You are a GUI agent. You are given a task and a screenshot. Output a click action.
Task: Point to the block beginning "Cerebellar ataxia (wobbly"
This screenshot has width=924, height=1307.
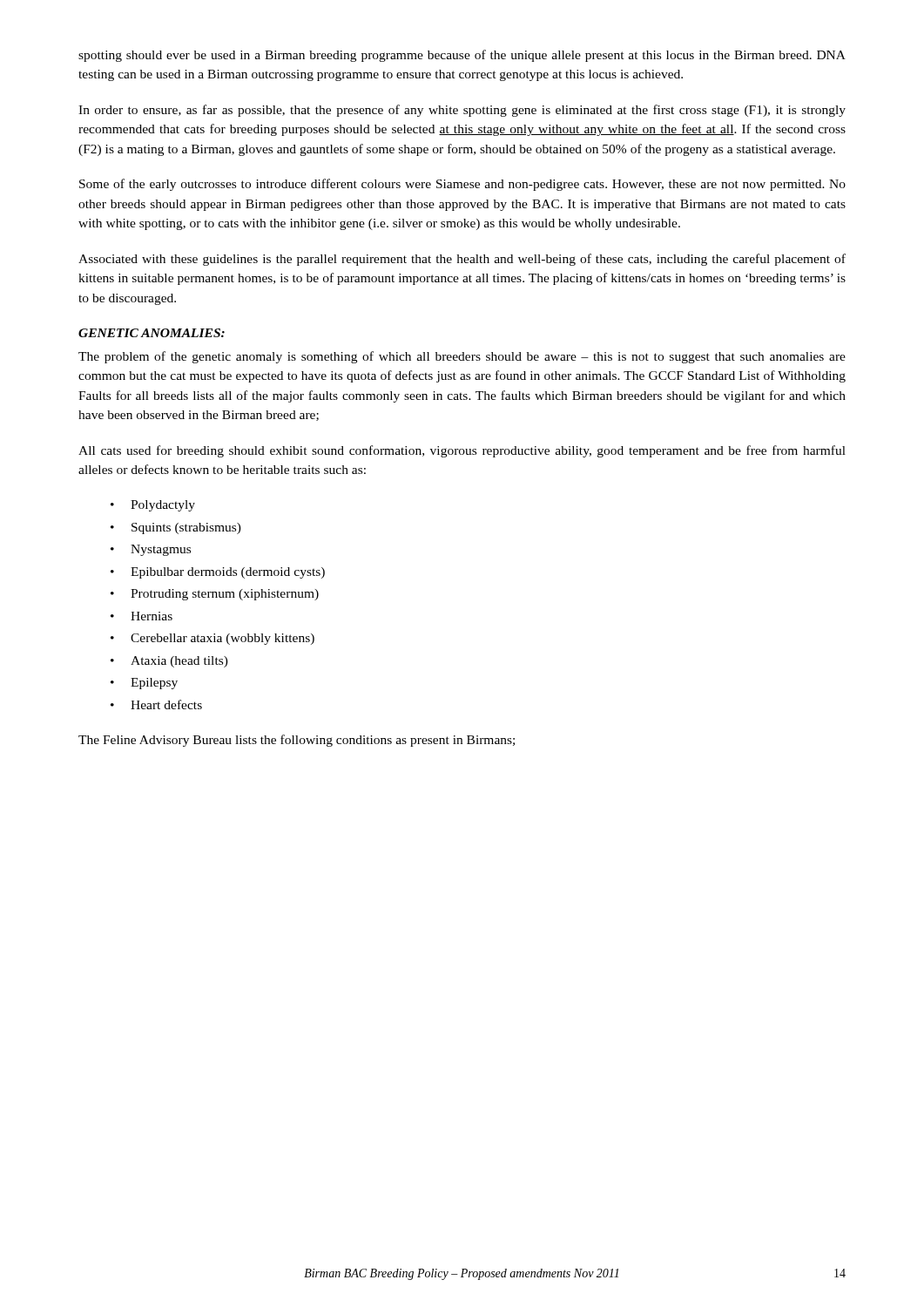click(x=212, y=639)
